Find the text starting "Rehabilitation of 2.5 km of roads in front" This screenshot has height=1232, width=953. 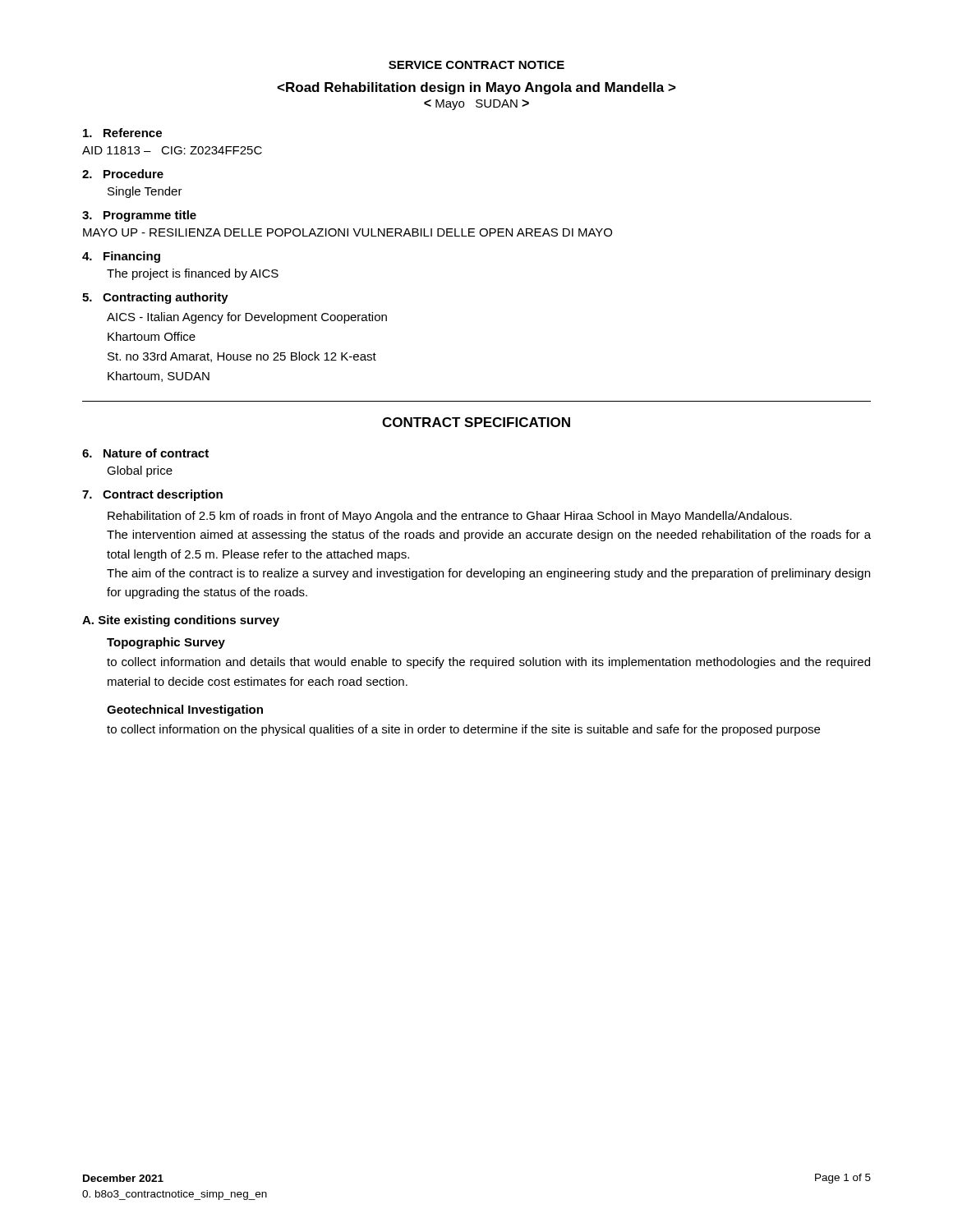[x=450, y=517]
